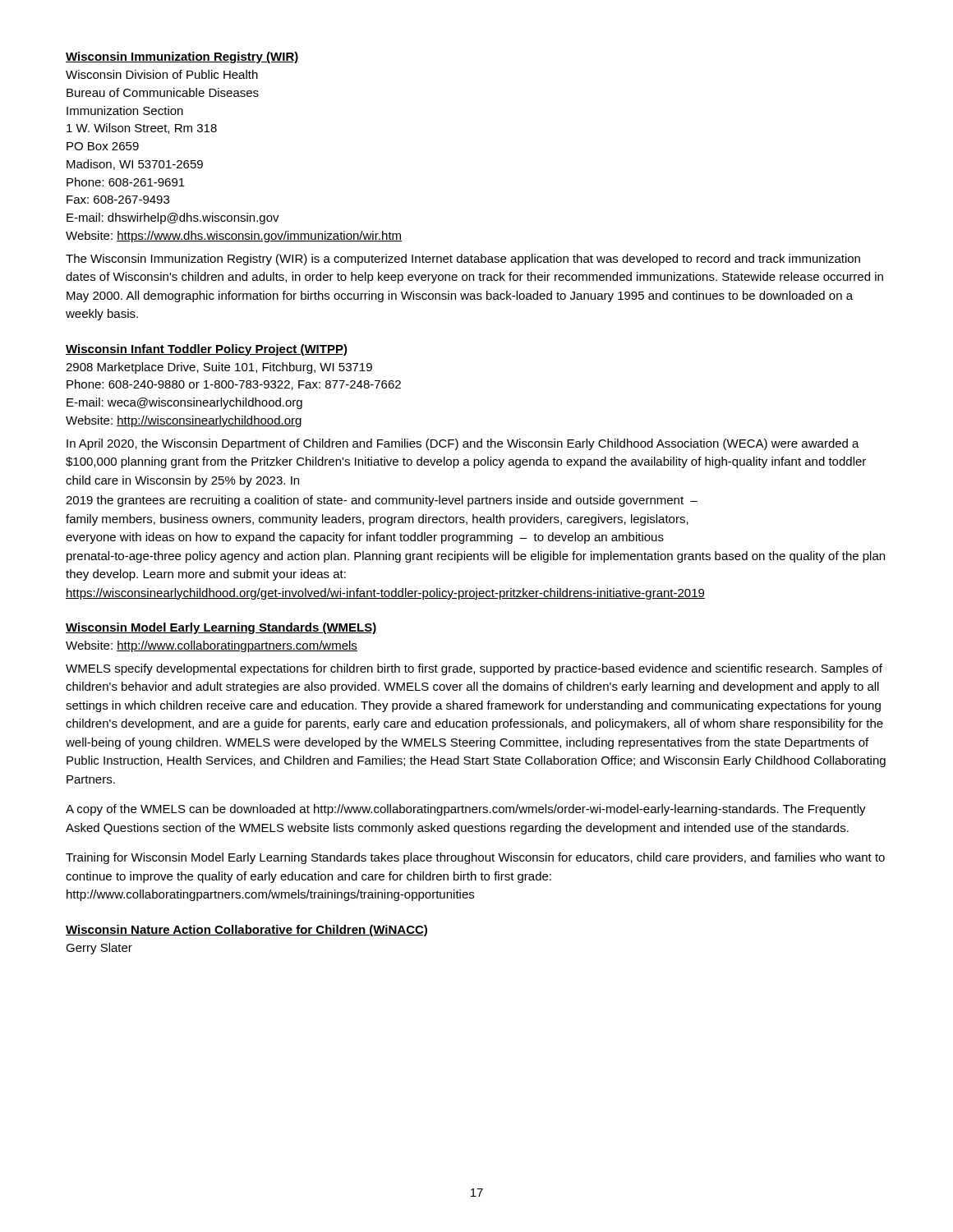This screenshot has width=953, height=1232.
Task: Navigate to the passage starting "Wisconsin Division of"
Action: point(162,74)
